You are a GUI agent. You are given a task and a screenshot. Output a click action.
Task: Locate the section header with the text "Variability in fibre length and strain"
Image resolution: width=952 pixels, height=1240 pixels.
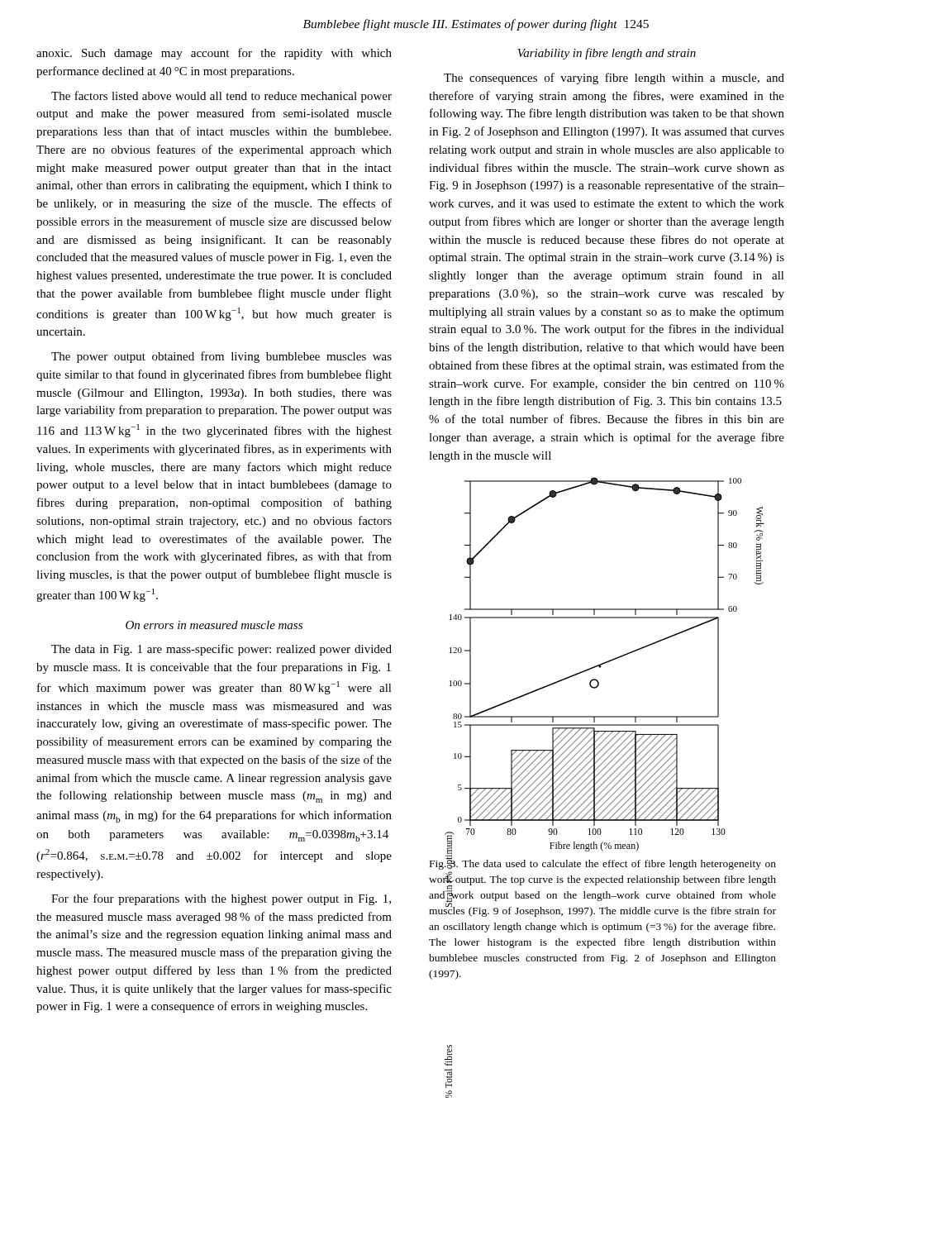click(x=607, y=53)
